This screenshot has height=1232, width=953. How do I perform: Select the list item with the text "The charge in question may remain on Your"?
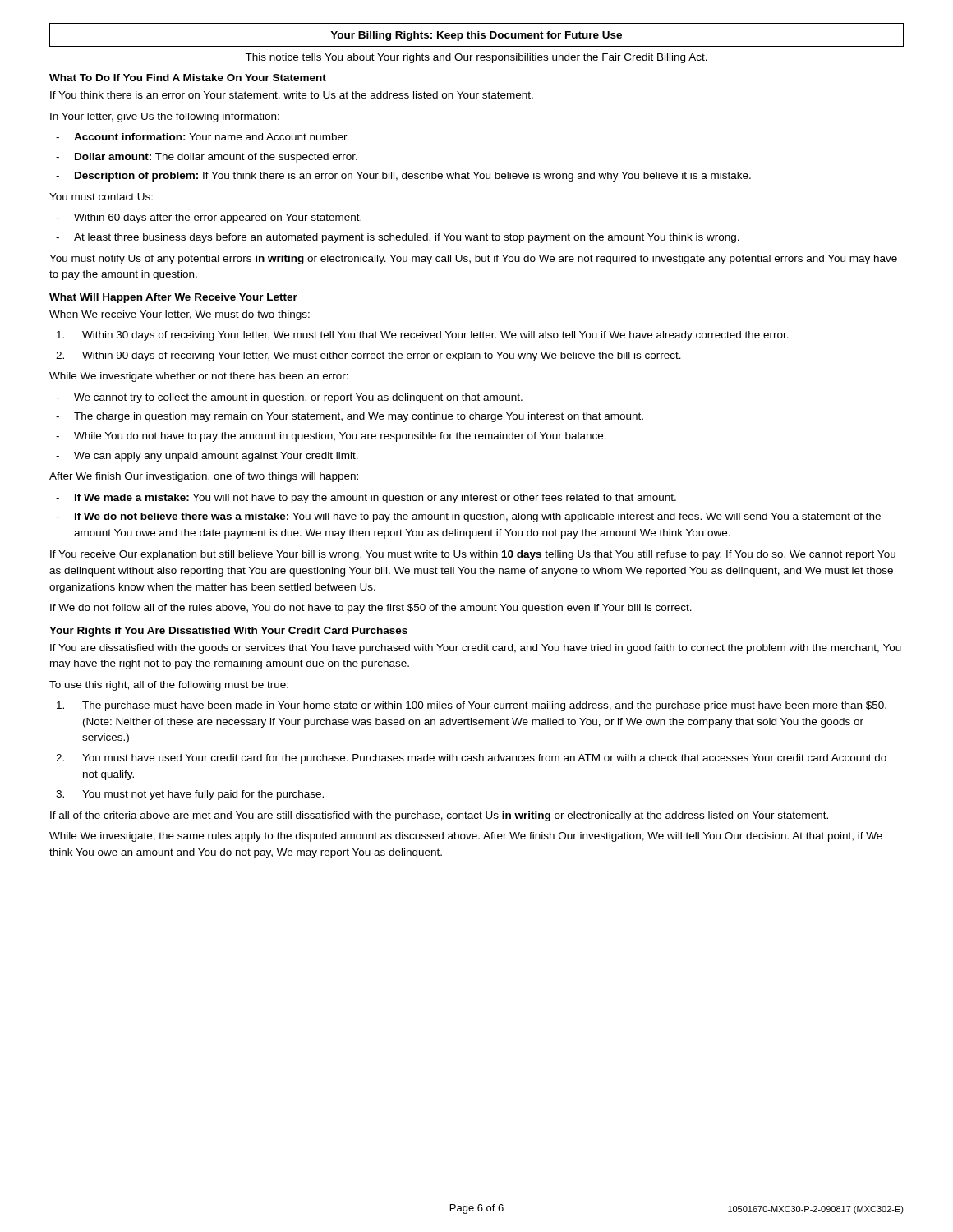[x=350, y=417]
